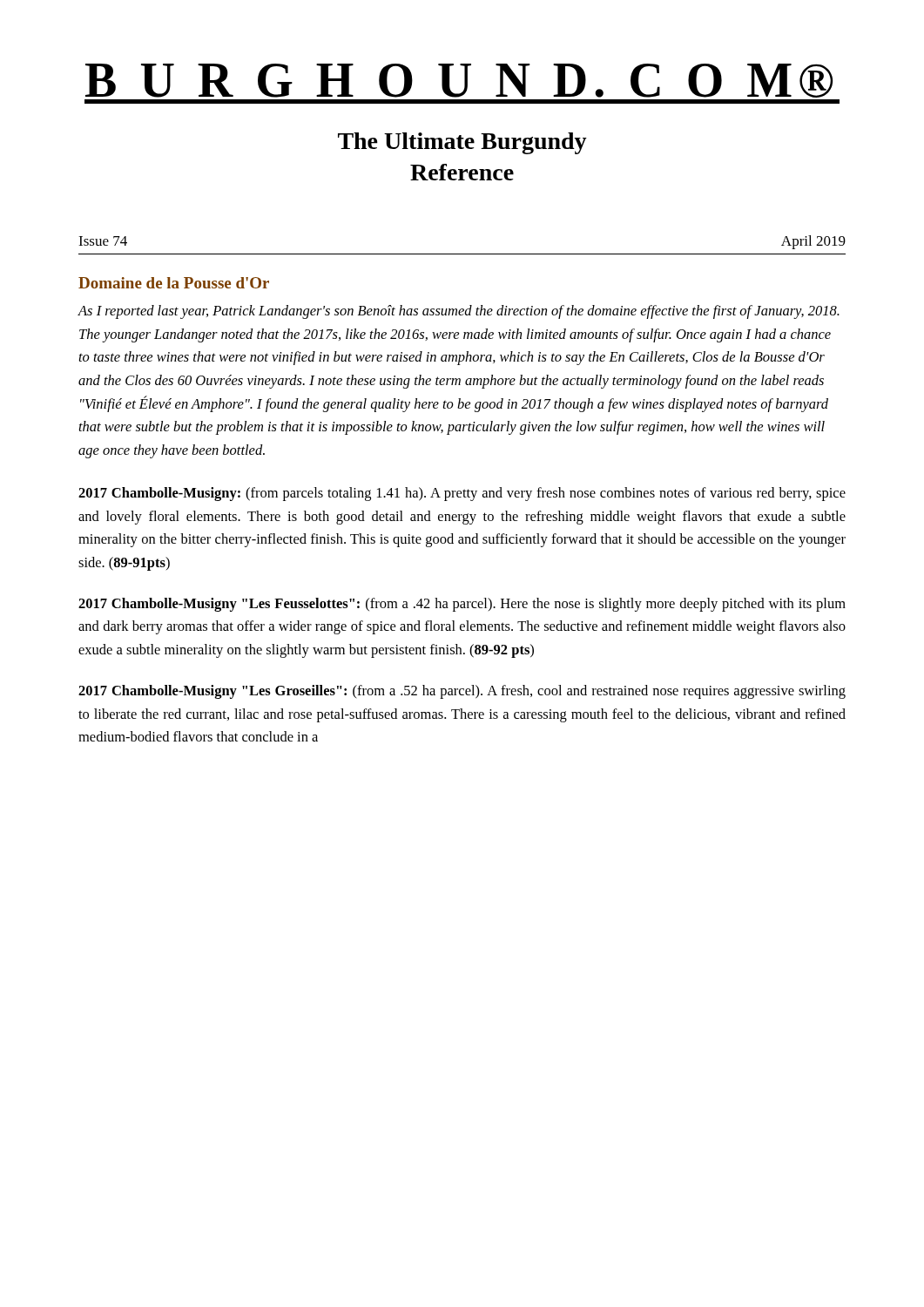924x1307 pixels.
Task: Locate the text "Issue 74 April 2019"
Action: (x=106, y=242)
